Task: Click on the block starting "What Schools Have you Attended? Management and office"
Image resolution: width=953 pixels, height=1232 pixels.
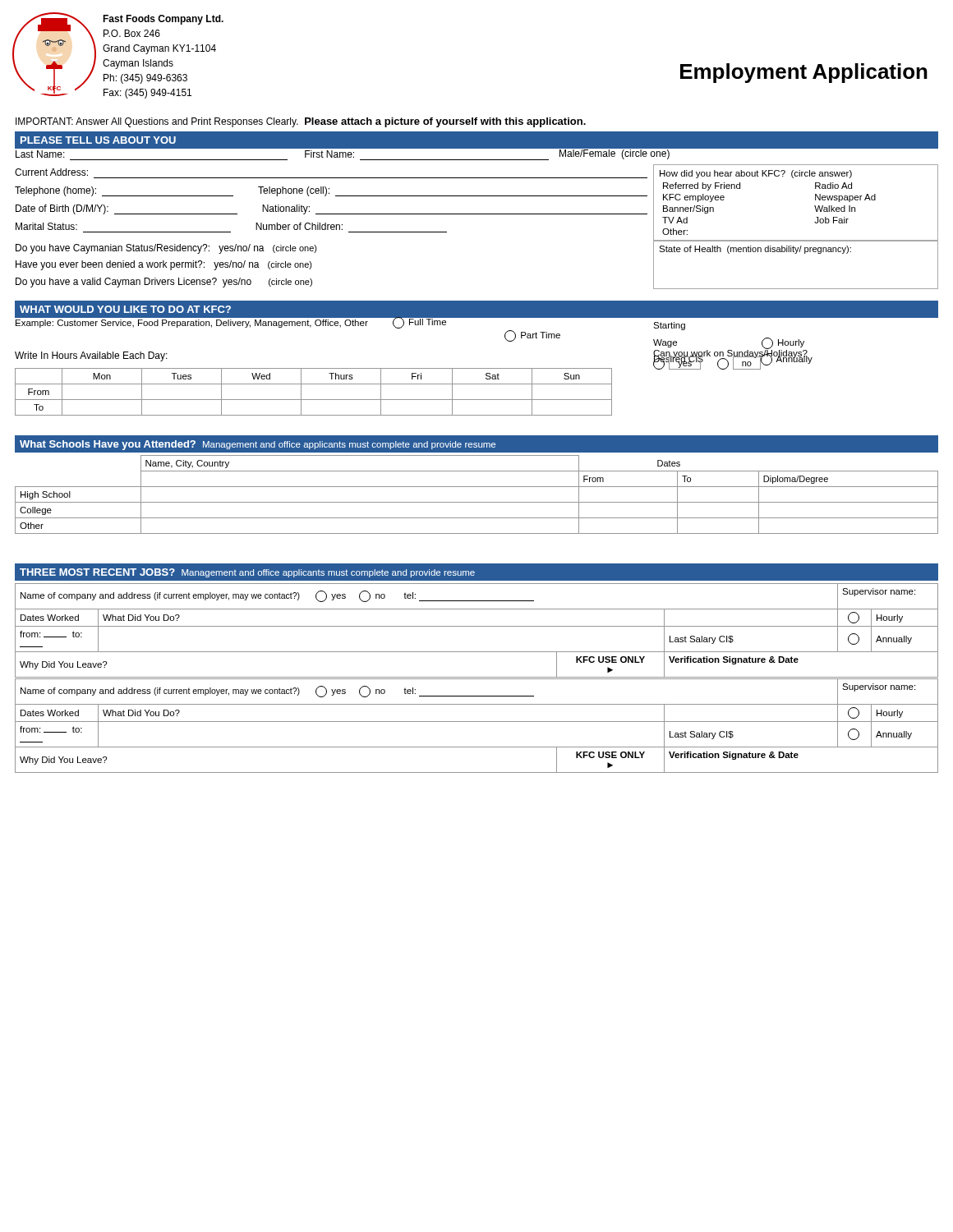Action: coord(258,444)
